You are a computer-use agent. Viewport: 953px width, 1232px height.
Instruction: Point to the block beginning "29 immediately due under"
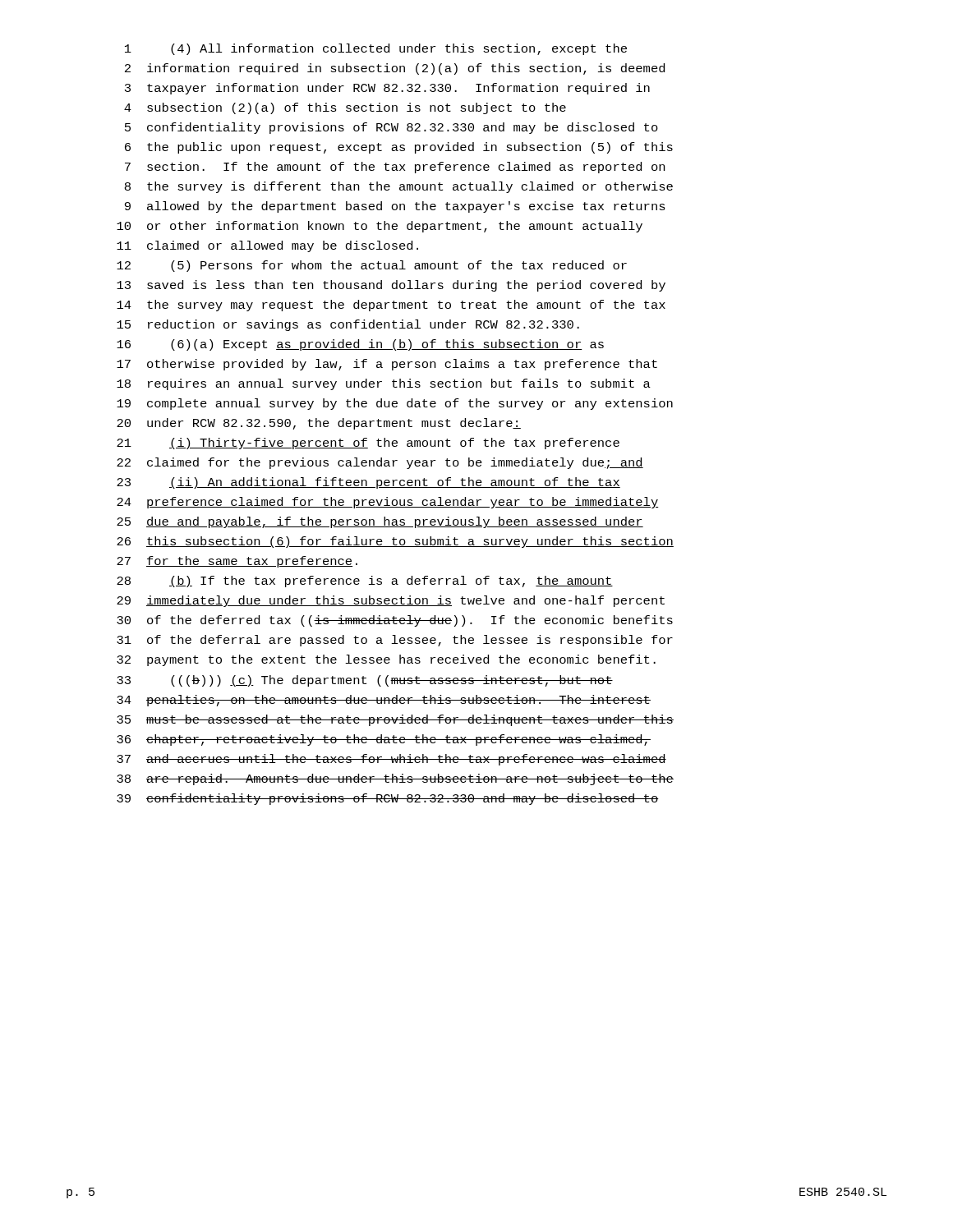point(487,602)
